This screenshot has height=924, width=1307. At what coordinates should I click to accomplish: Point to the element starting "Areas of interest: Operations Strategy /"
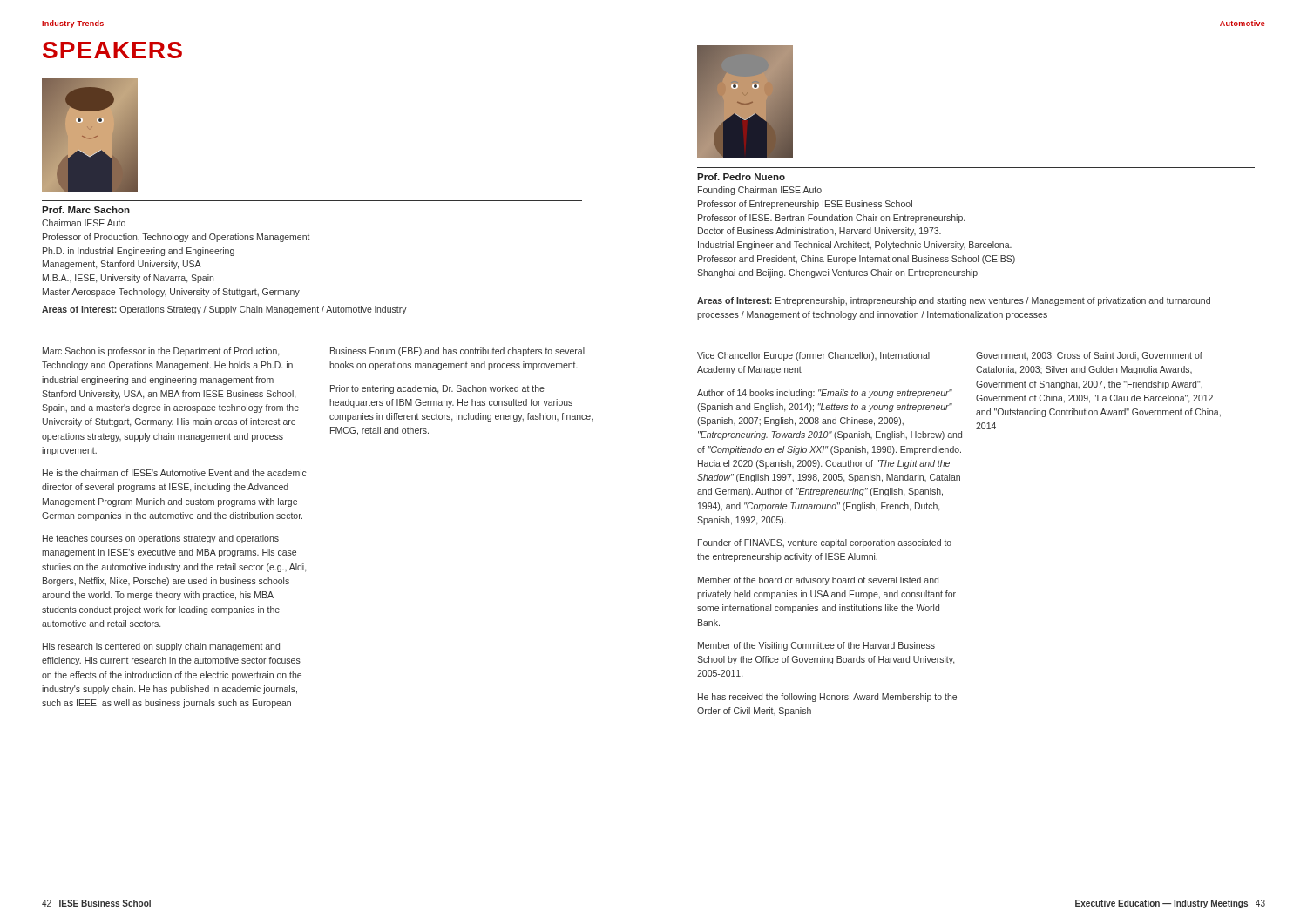tap(224, 309)
